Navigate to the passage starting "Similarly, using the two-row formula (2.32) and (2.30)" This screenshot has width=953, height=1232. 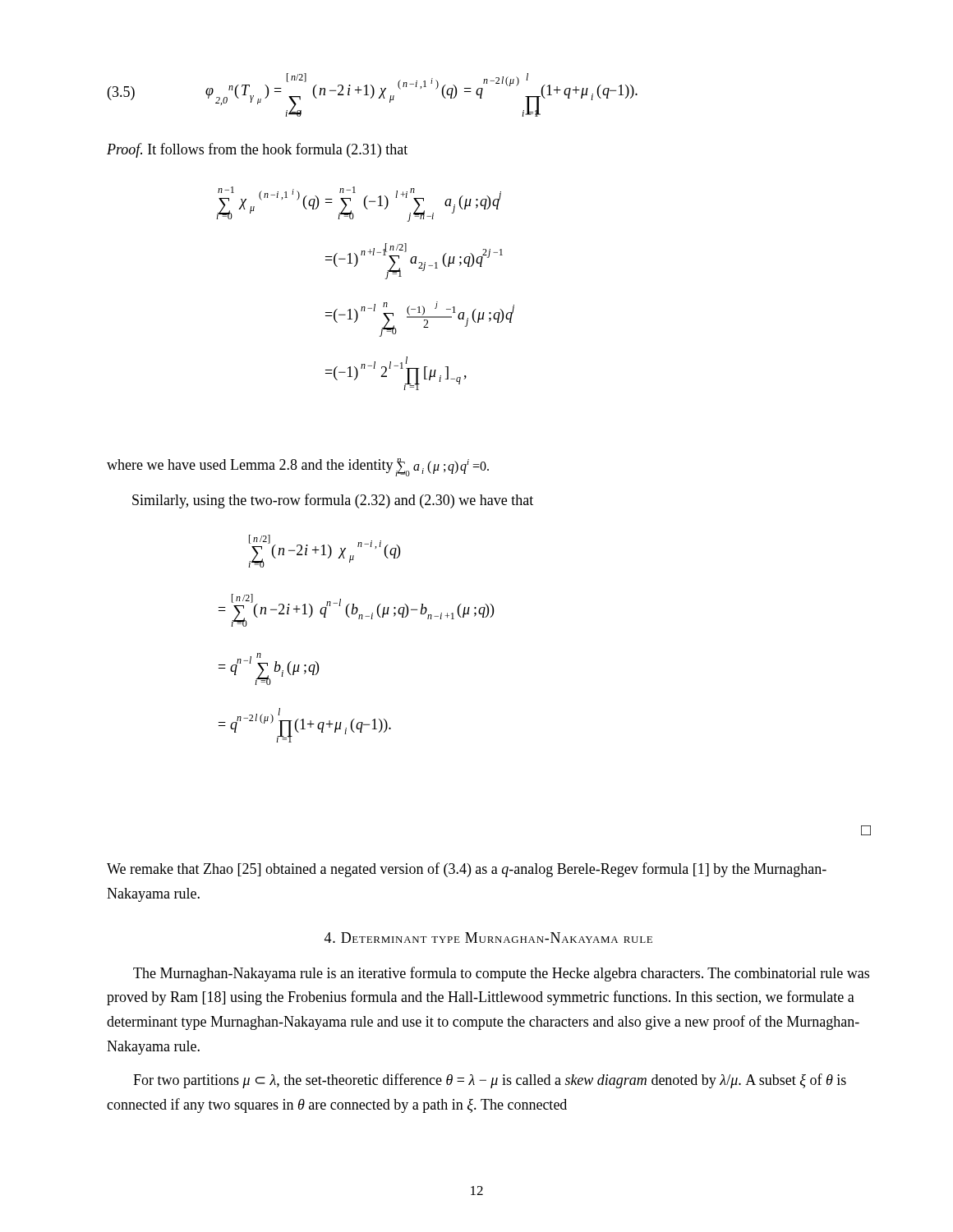tap(332, 500)
